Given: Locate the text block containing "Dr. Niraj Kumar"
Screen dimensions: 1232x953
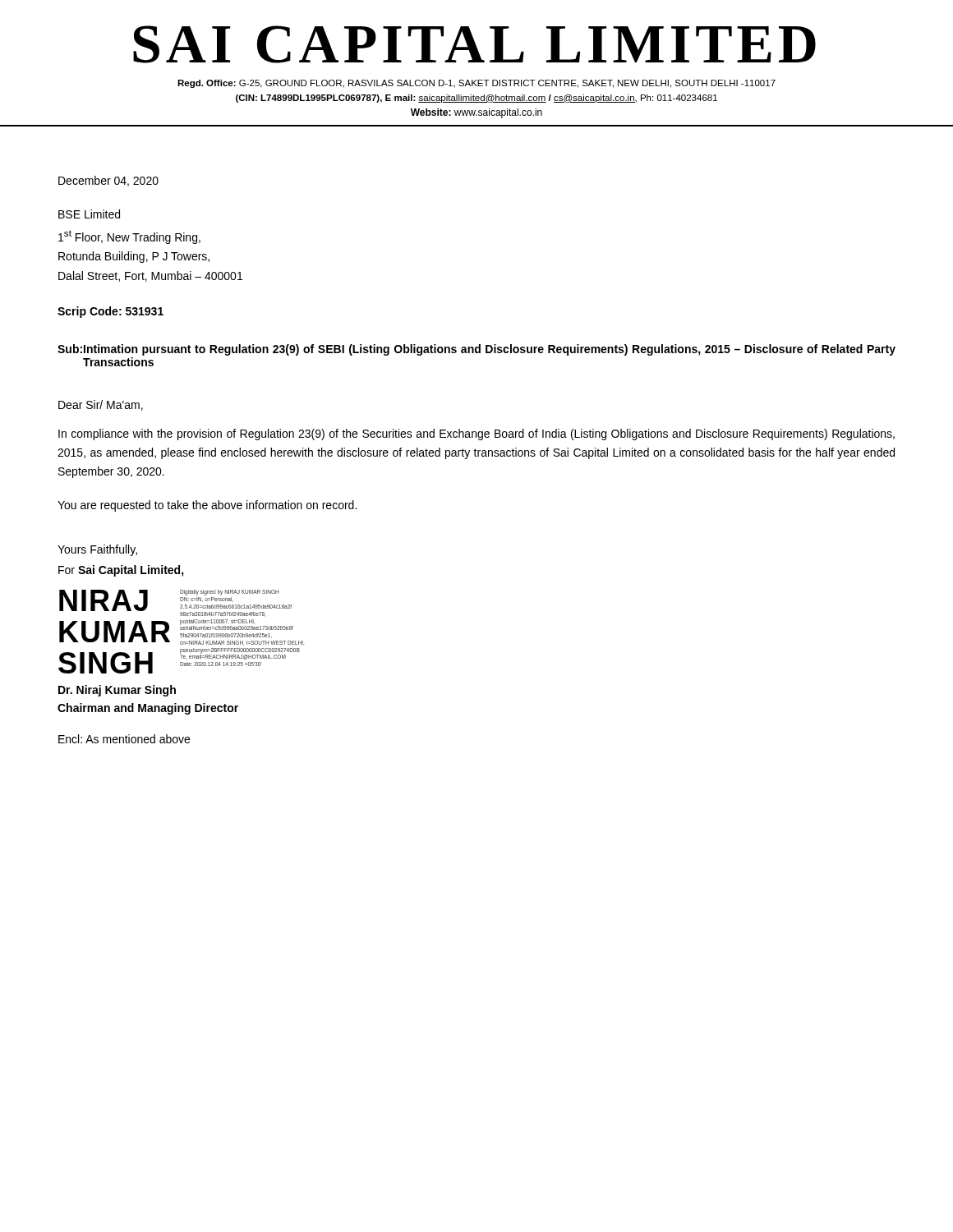Looking at the screenshot, I should tap(148, 699).
